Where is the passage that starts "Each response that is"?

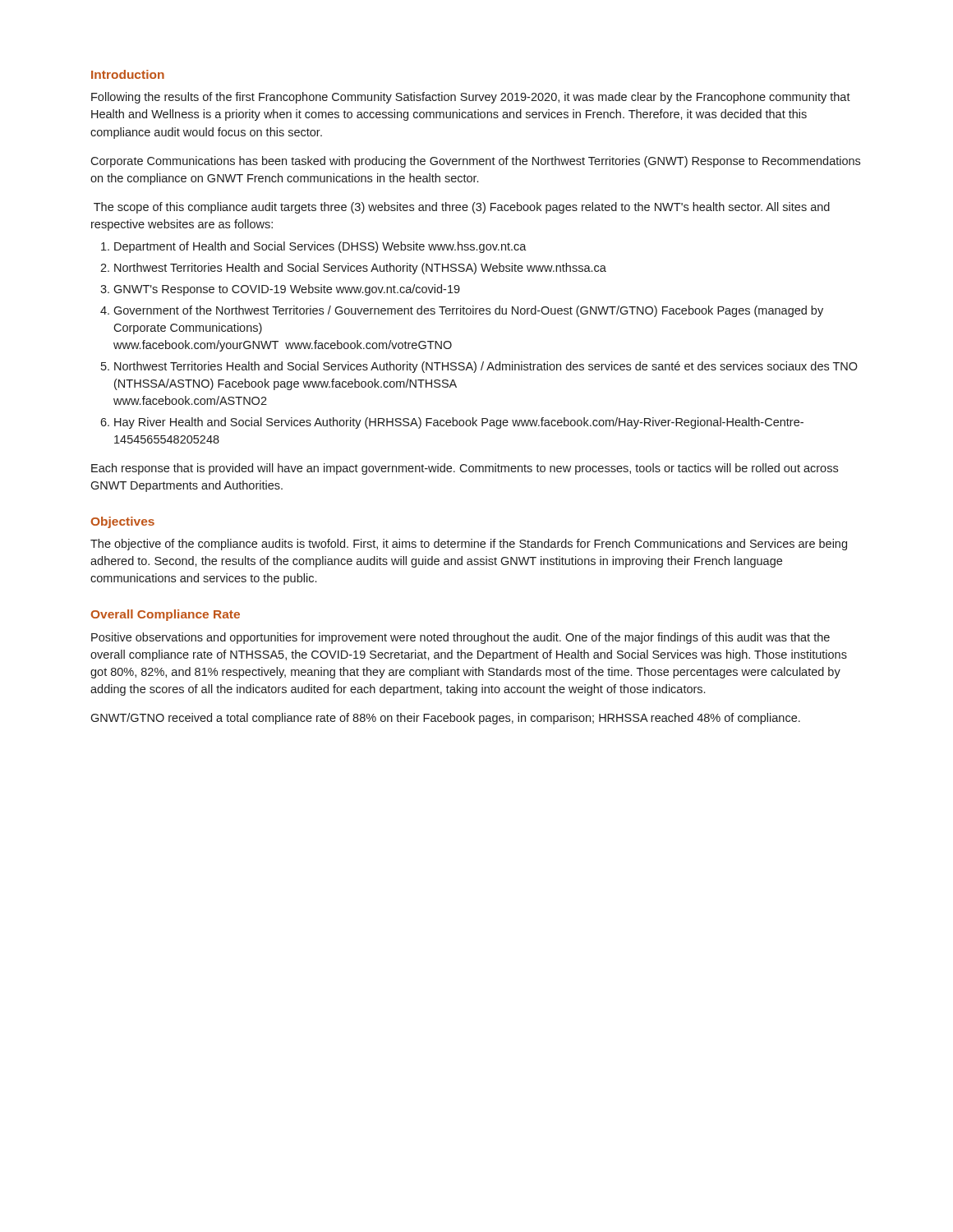(x=464, y=477)
